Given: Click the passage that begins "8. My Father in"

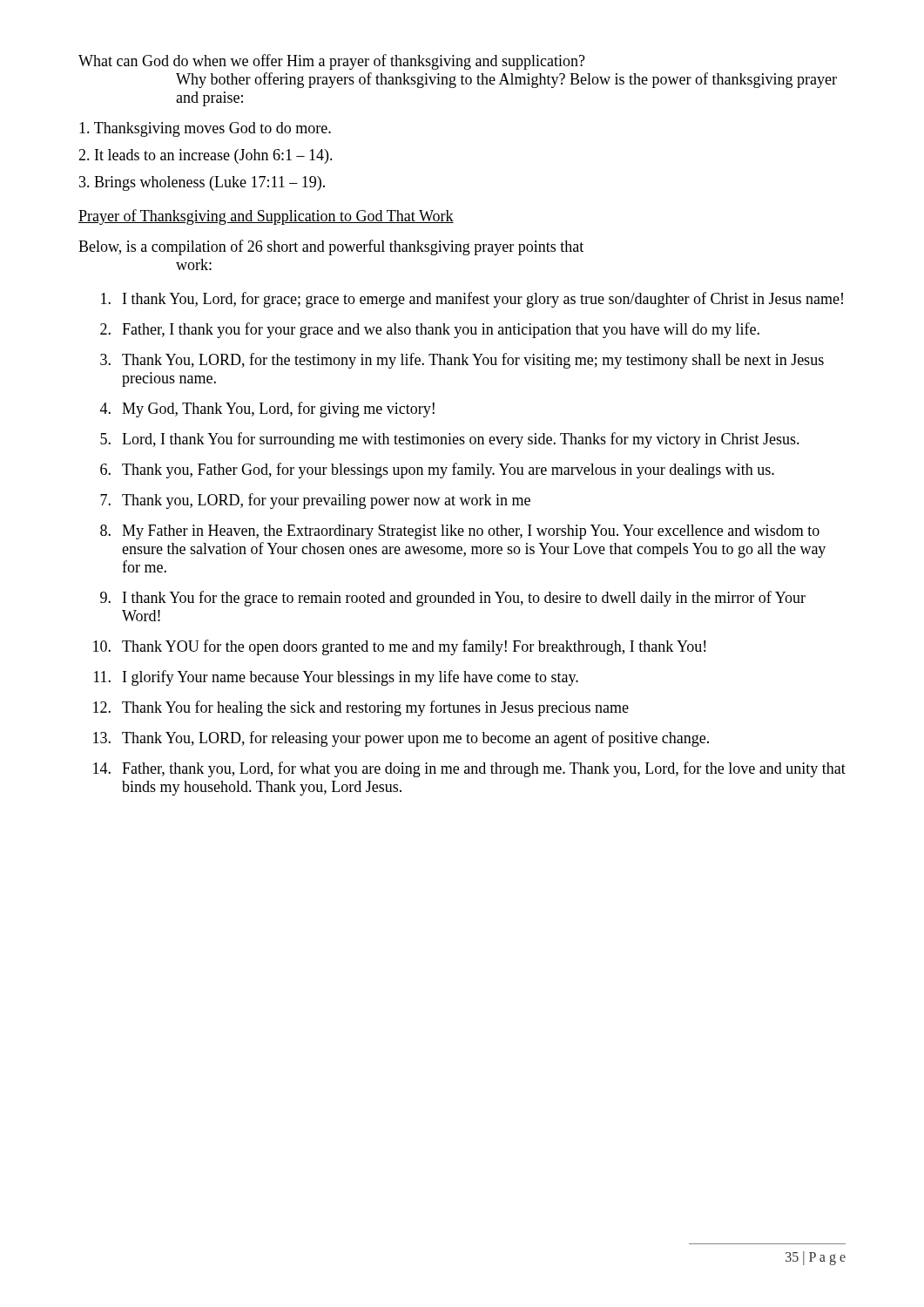Looking at the screenshot, I should pos(462,549).
